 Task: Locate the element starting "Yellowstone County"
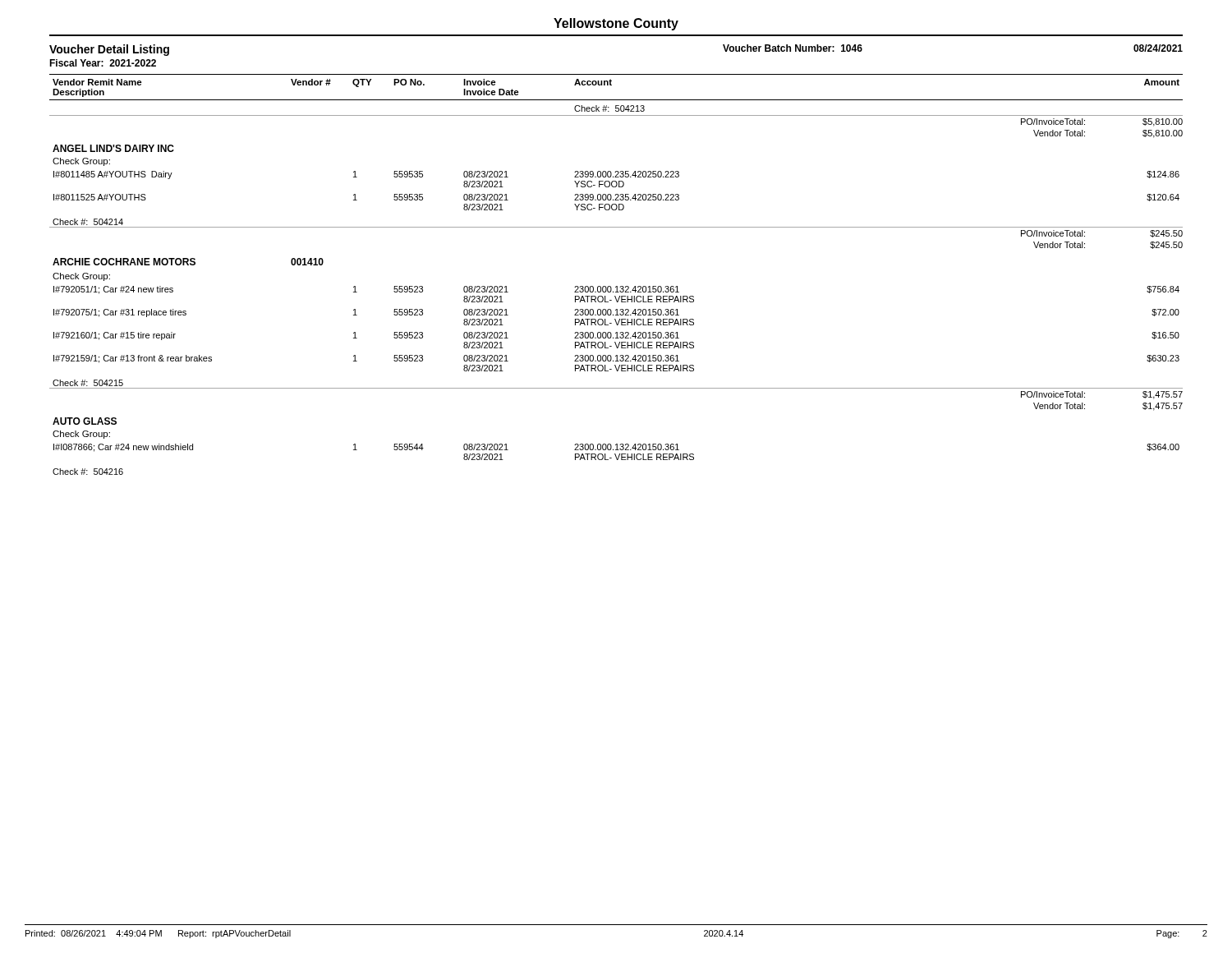click(616, 23)
